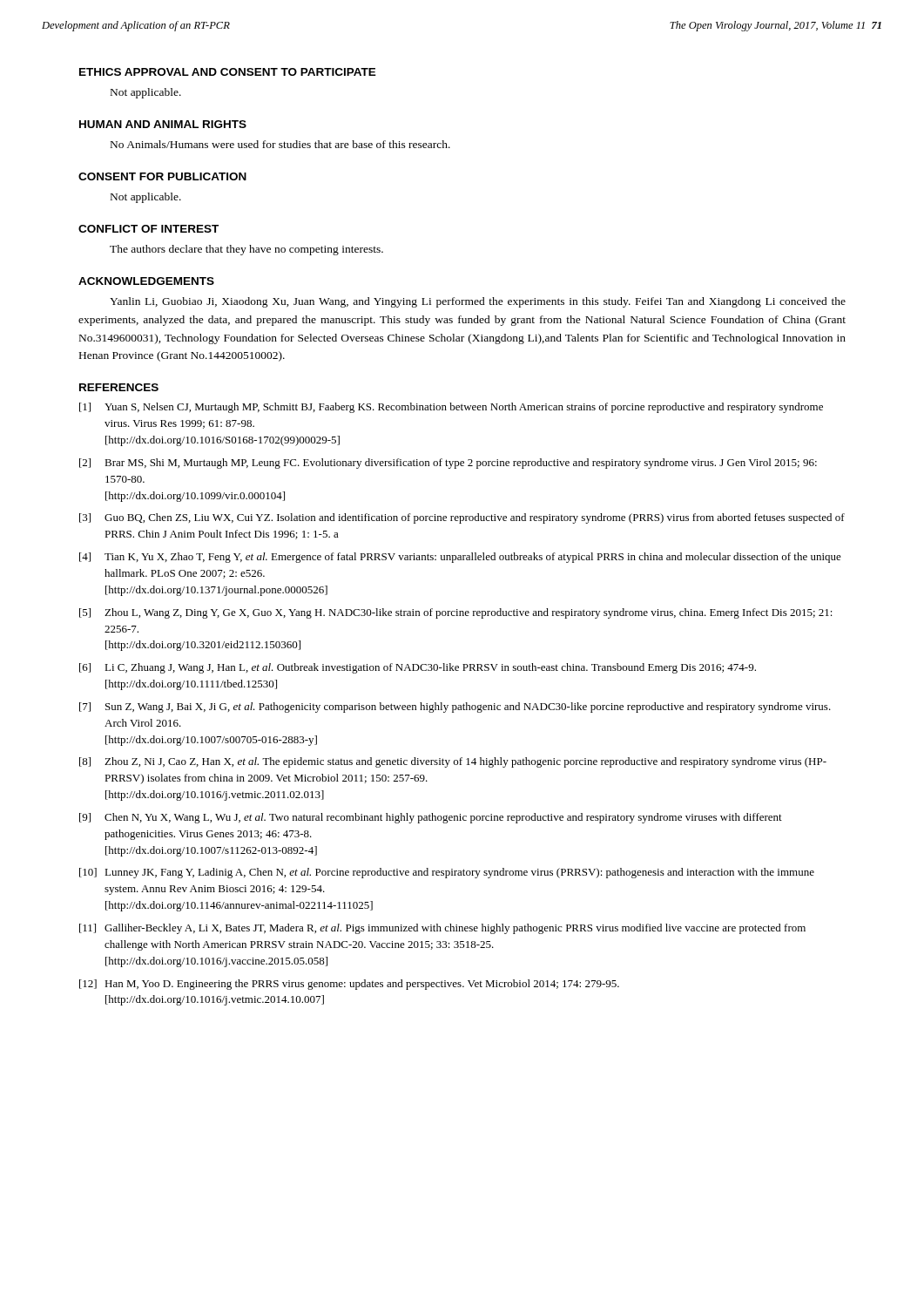Viewport: 924px width, 1307px height.
Task: Locate the region starting "[12] Han M, Yoo"
Action: [x=462, y=992]
